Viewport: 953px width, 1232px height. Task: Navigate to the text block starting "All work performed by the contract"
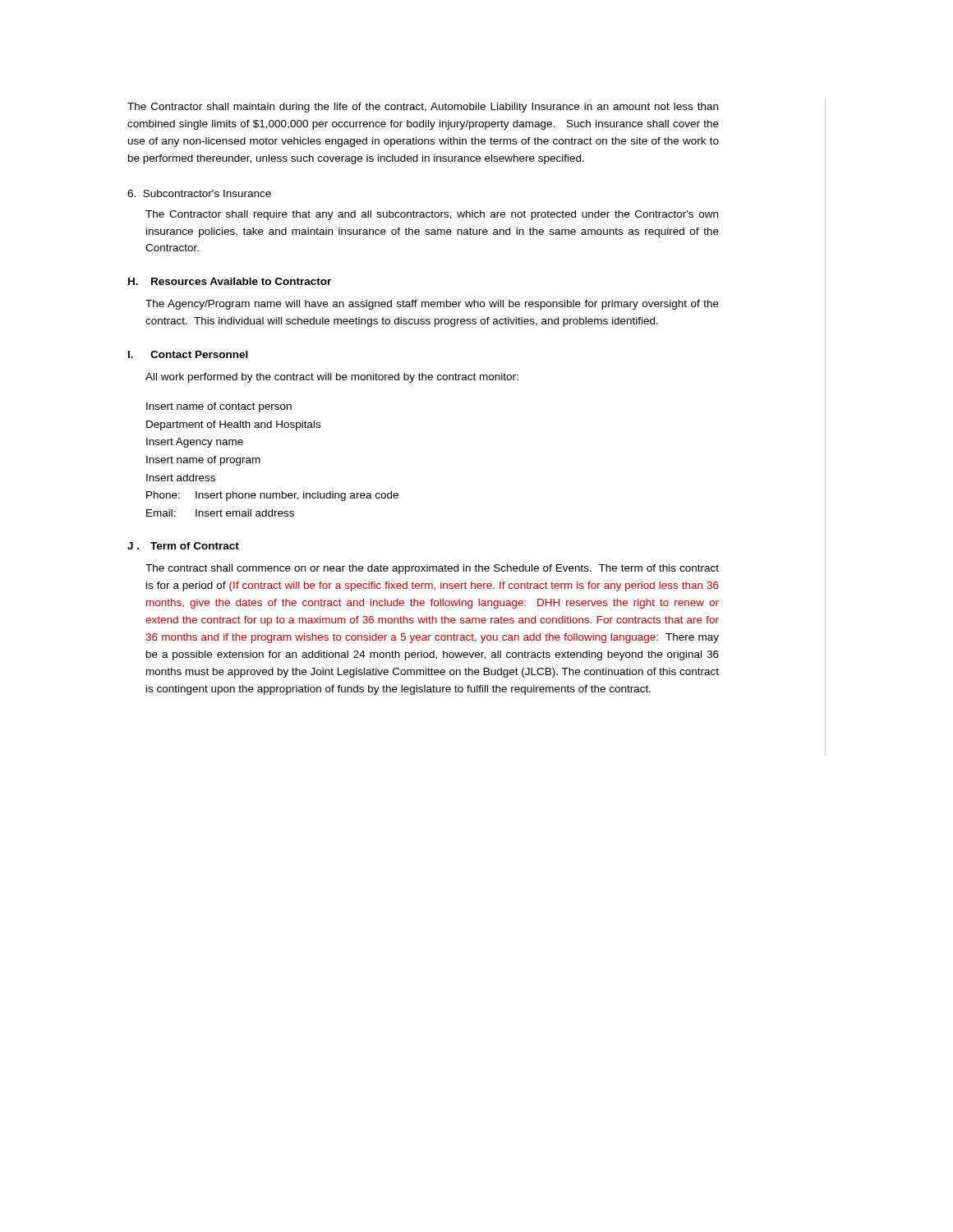[332, 377]
